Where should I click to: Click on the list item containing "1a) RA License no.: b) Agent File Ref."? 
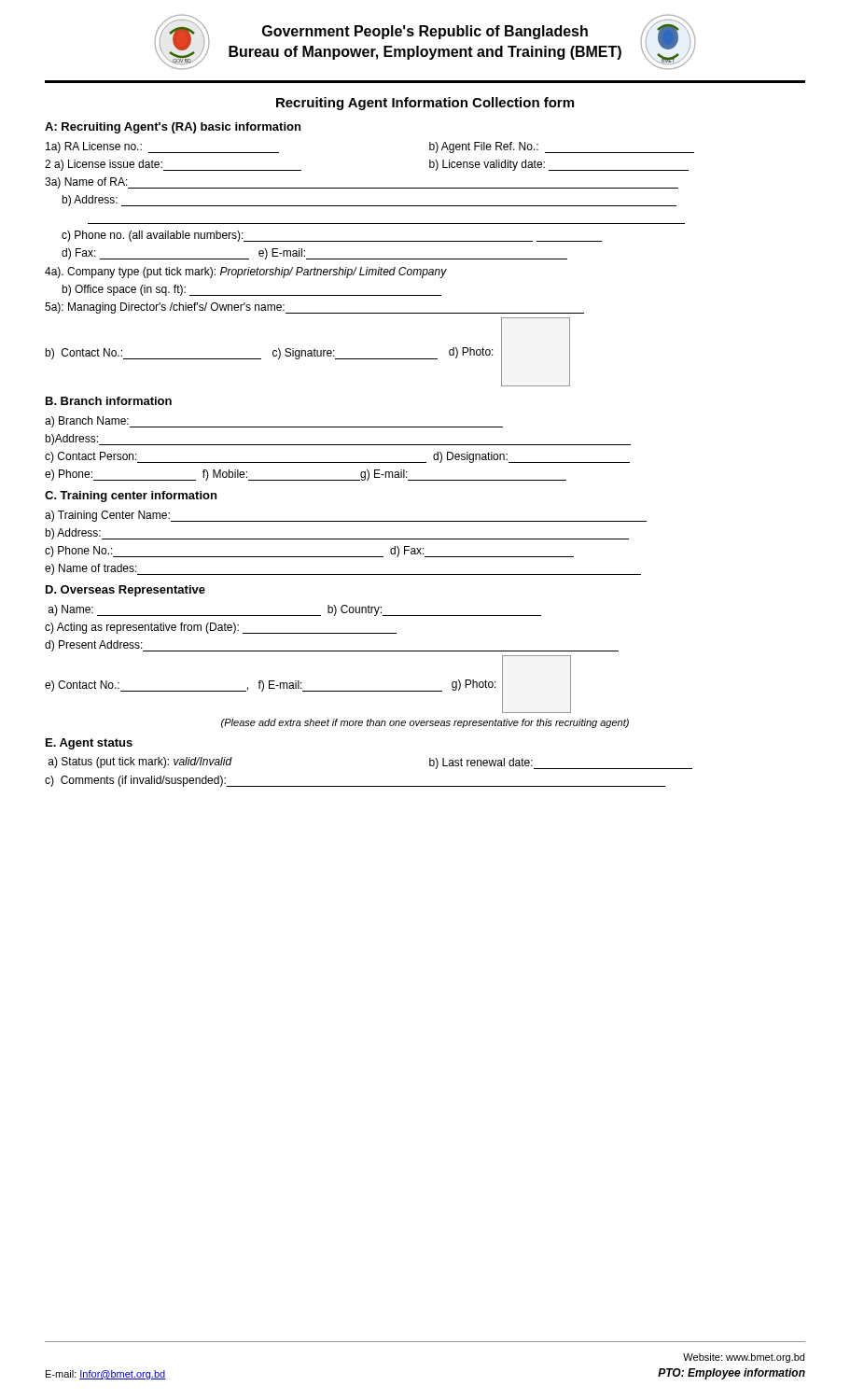click(425, 146)
